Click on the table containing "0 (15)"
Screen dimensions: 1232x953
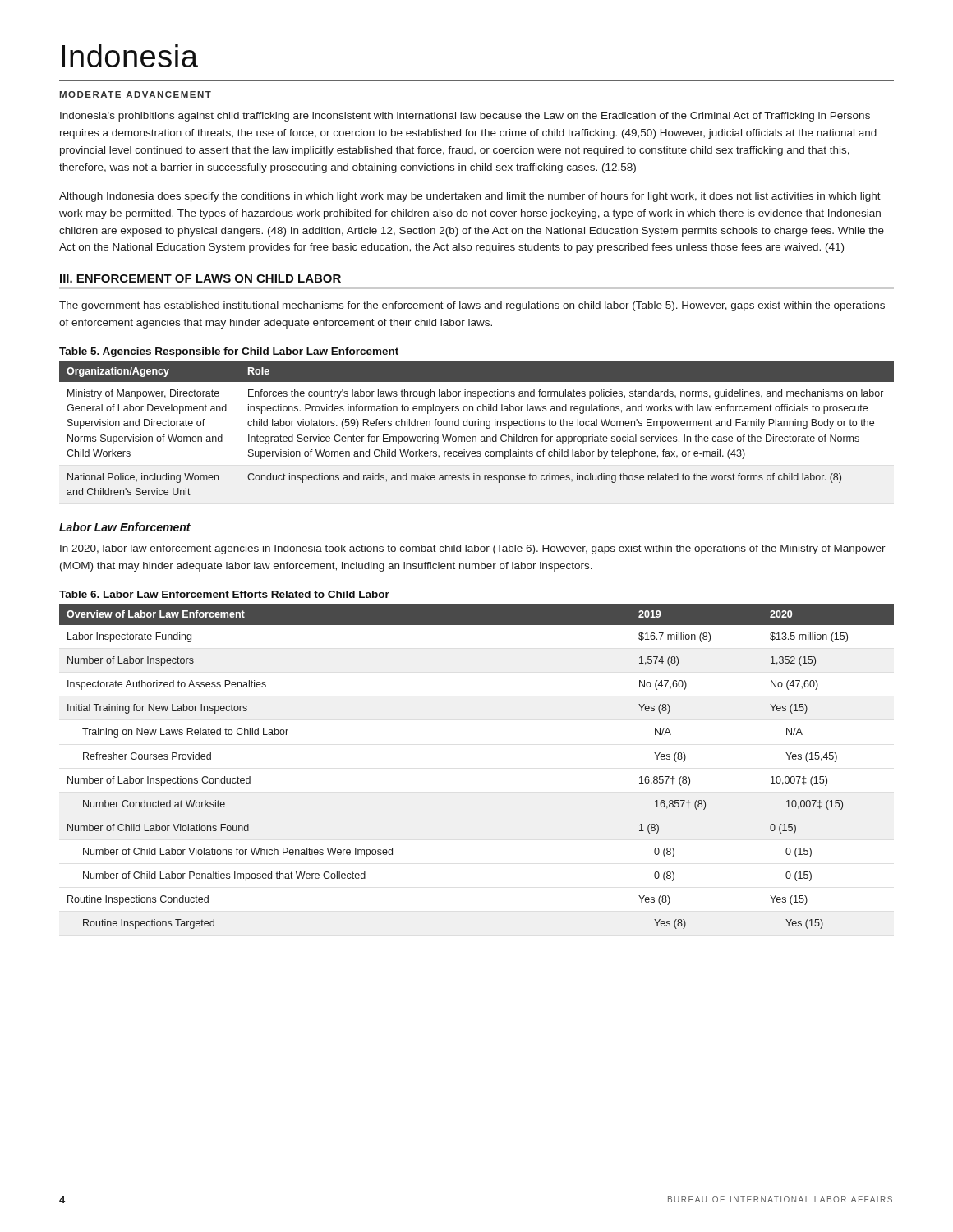click(x=476, y=770)
